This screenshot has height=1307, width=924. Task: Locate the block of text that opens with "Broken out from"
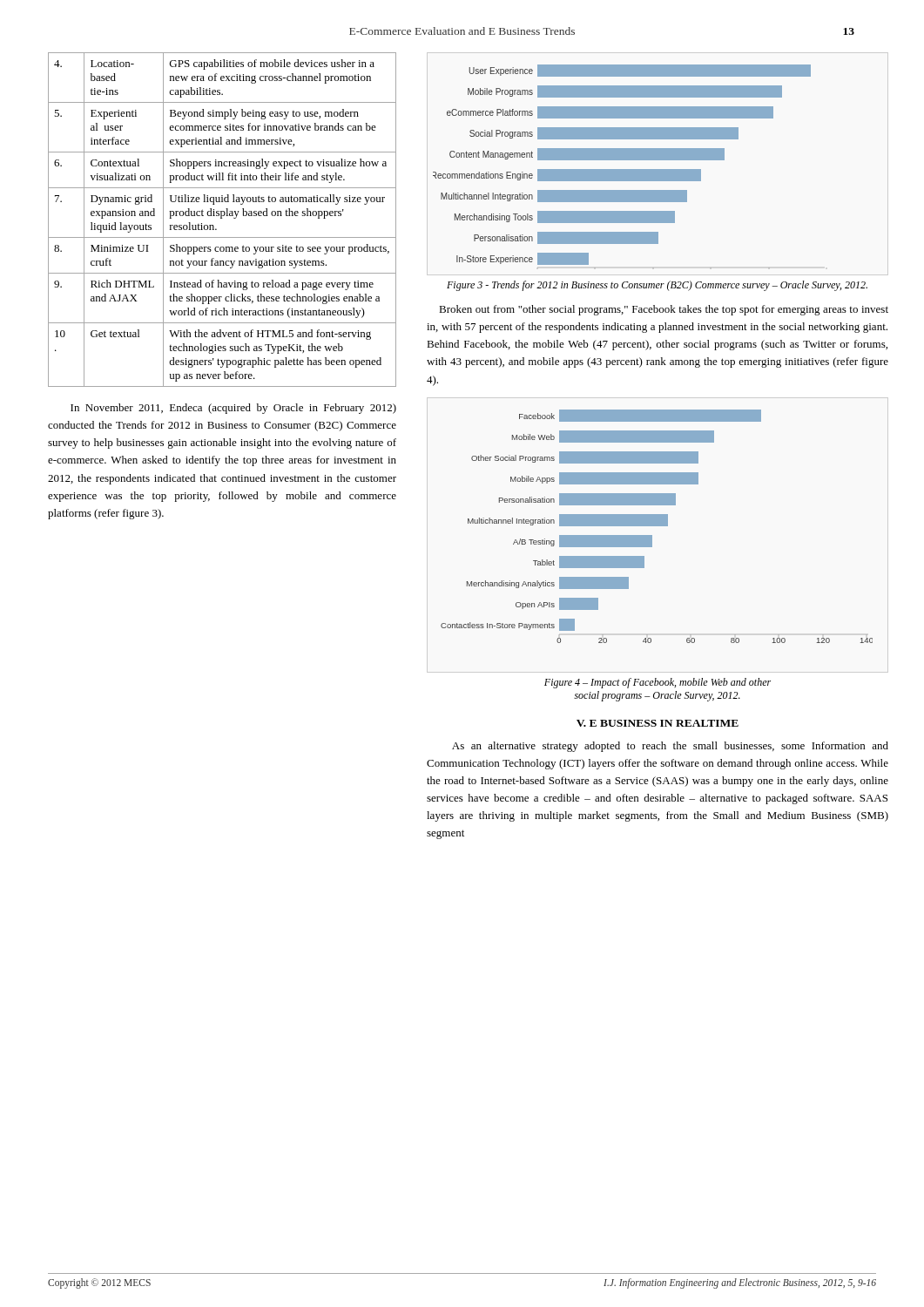(658, 344)
